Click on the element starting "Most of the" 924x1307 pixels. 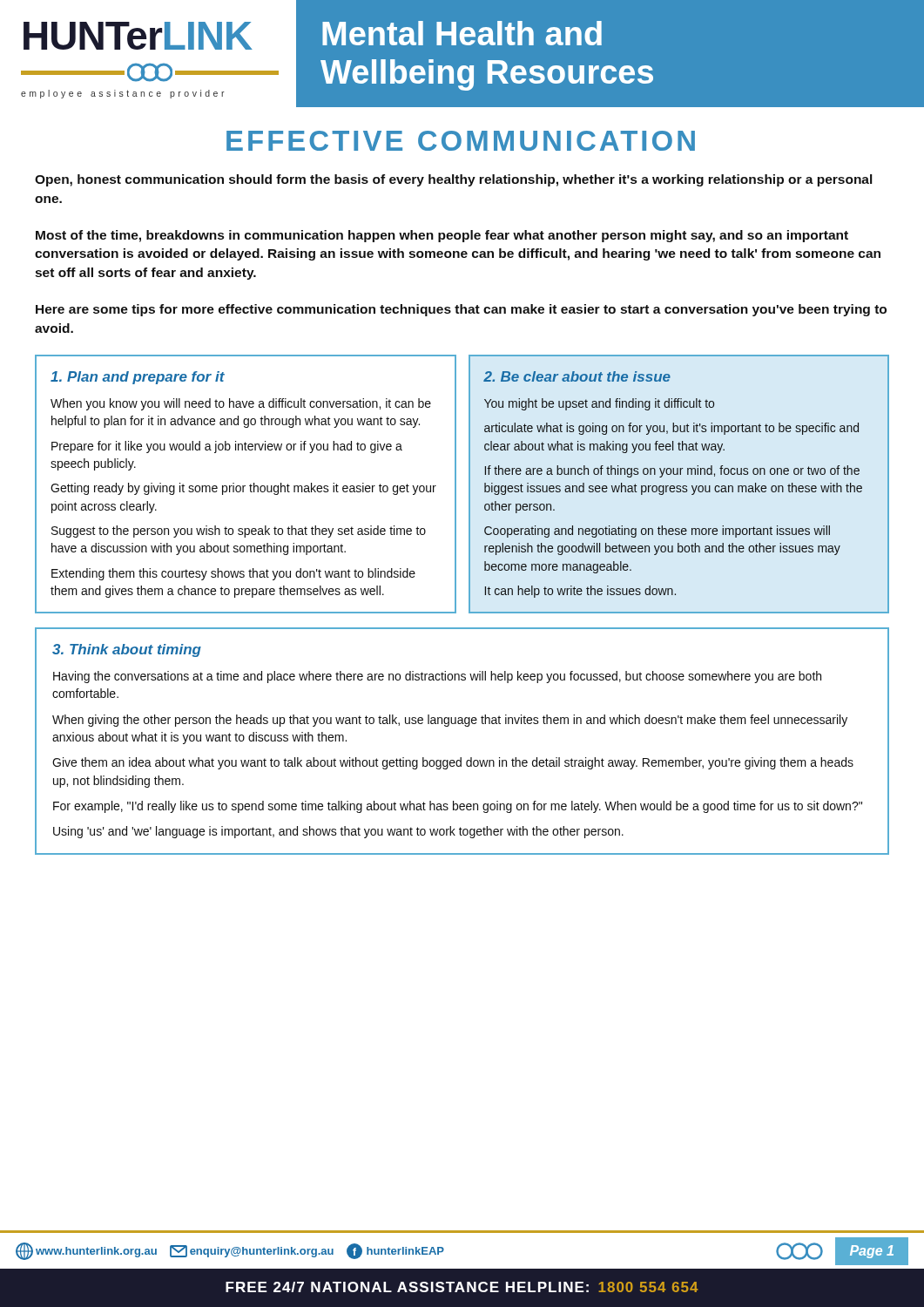(462, 254)
